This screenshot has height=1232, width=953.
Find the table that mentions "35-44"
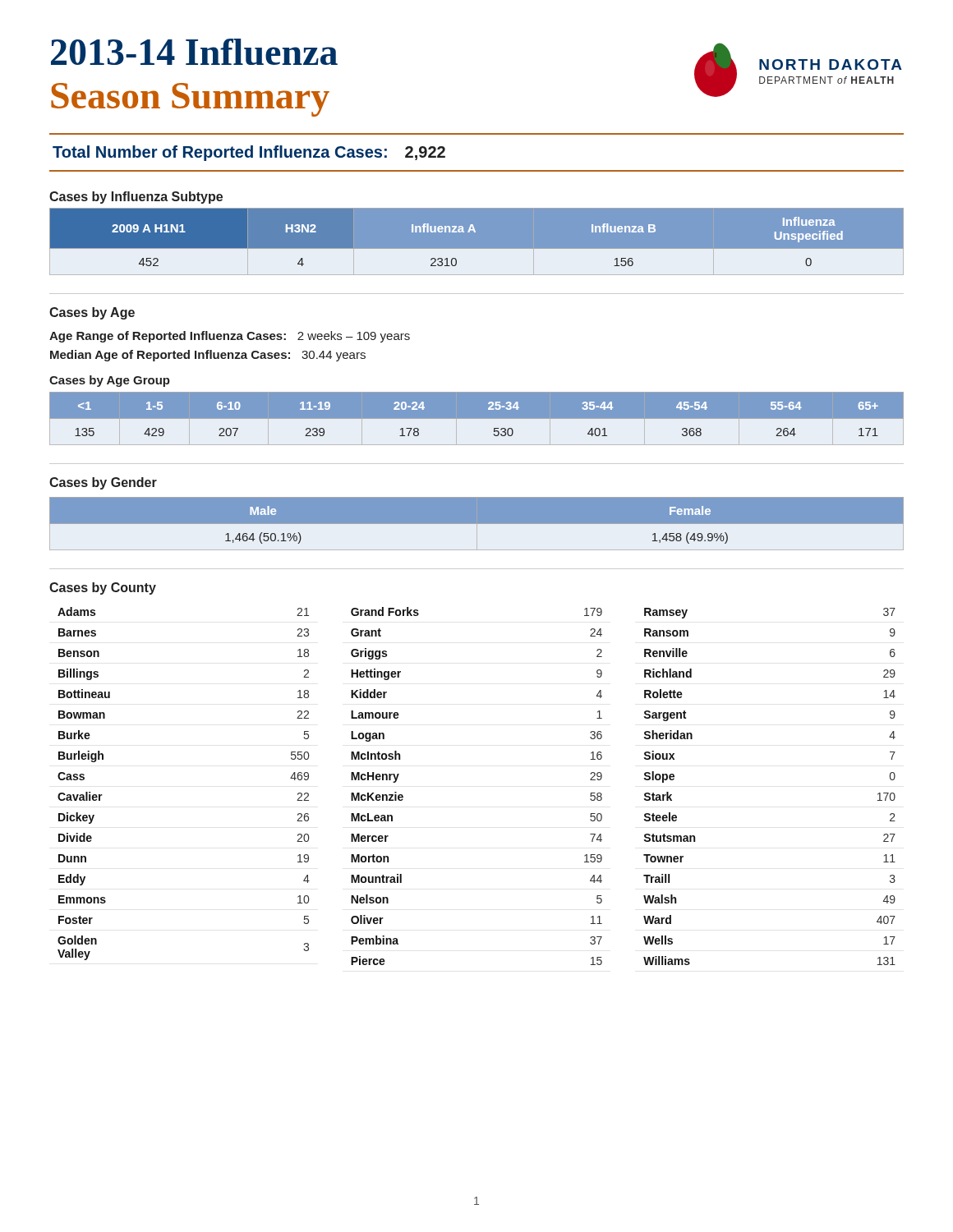476,418
